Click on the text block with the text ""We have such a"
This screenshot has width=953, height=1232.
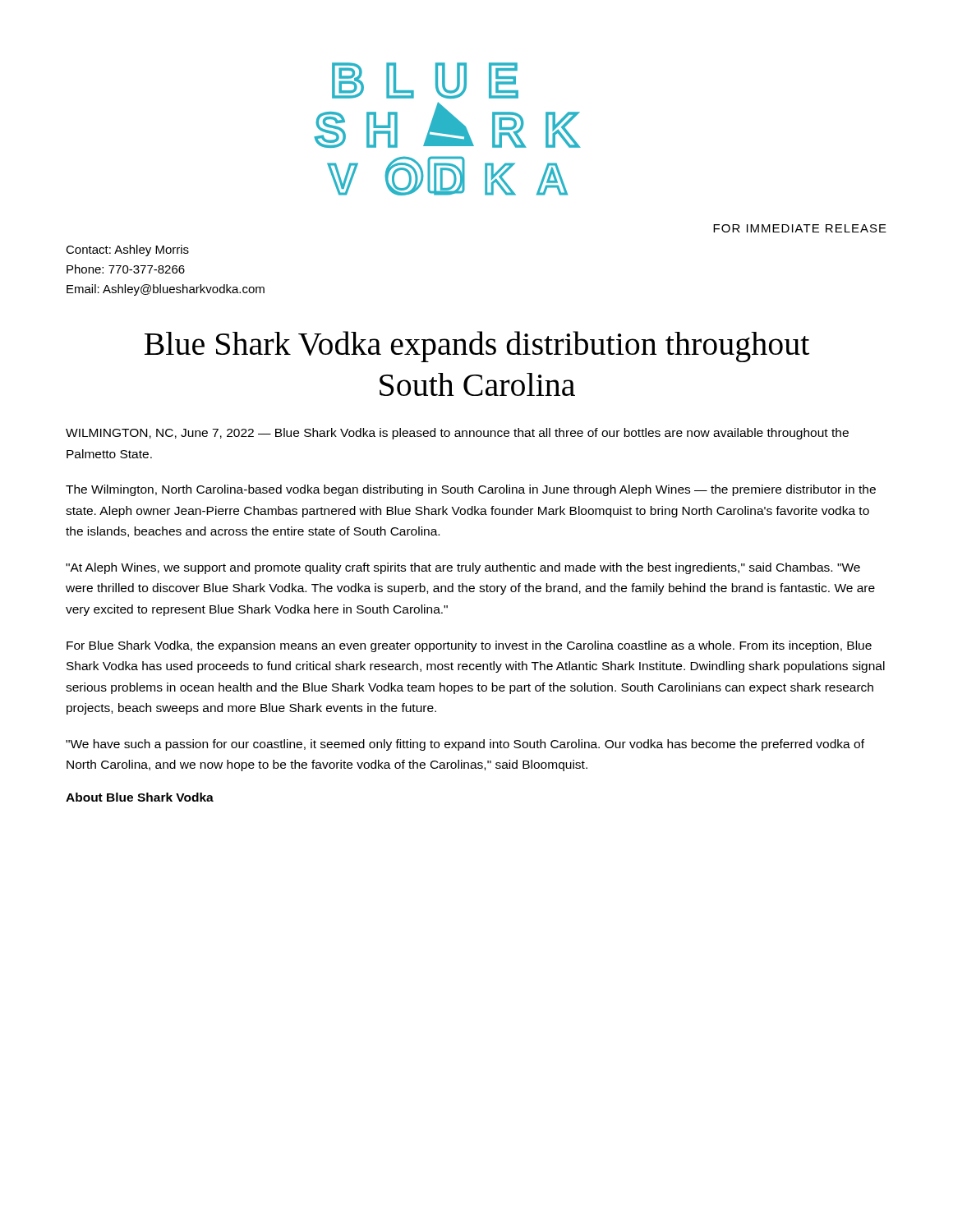pyautogui.click(x=465, y=754)
